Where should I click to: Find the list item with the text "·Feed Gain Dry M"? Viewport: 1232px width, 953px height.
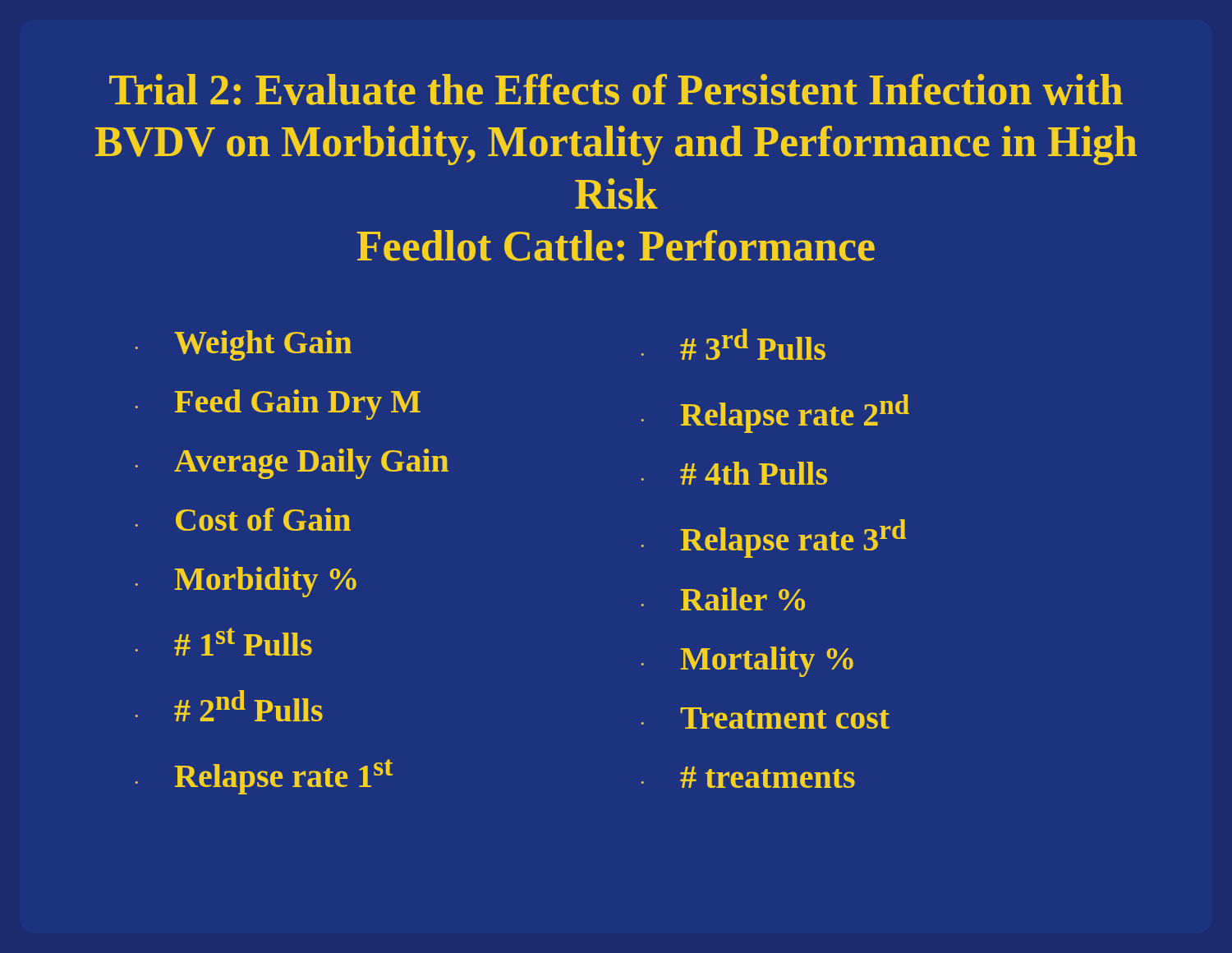click(x=278, y=402)
